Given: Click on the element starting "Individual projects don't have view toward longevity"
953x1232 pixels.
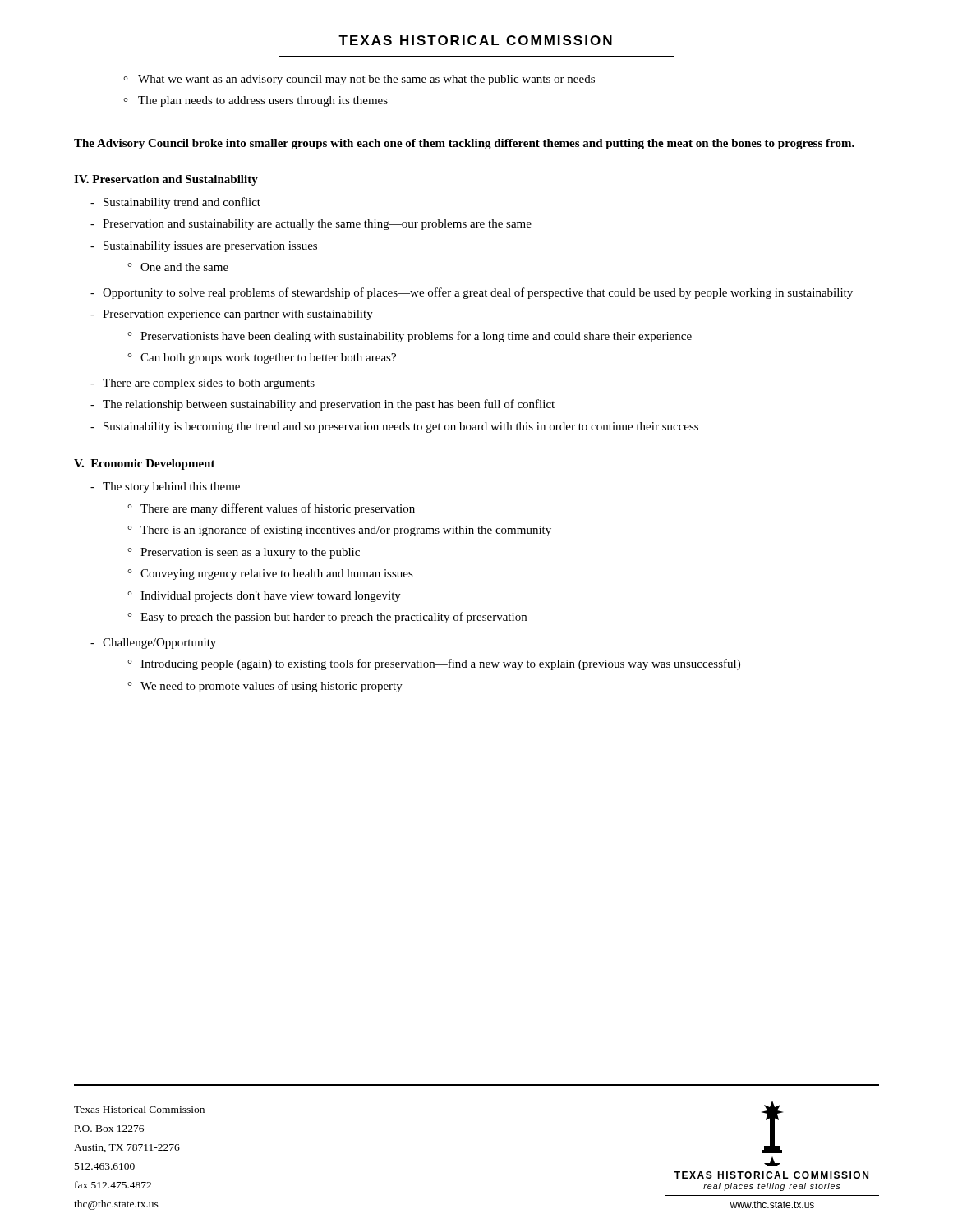Looking at the screenshot, I should click(x=271, y=595).
